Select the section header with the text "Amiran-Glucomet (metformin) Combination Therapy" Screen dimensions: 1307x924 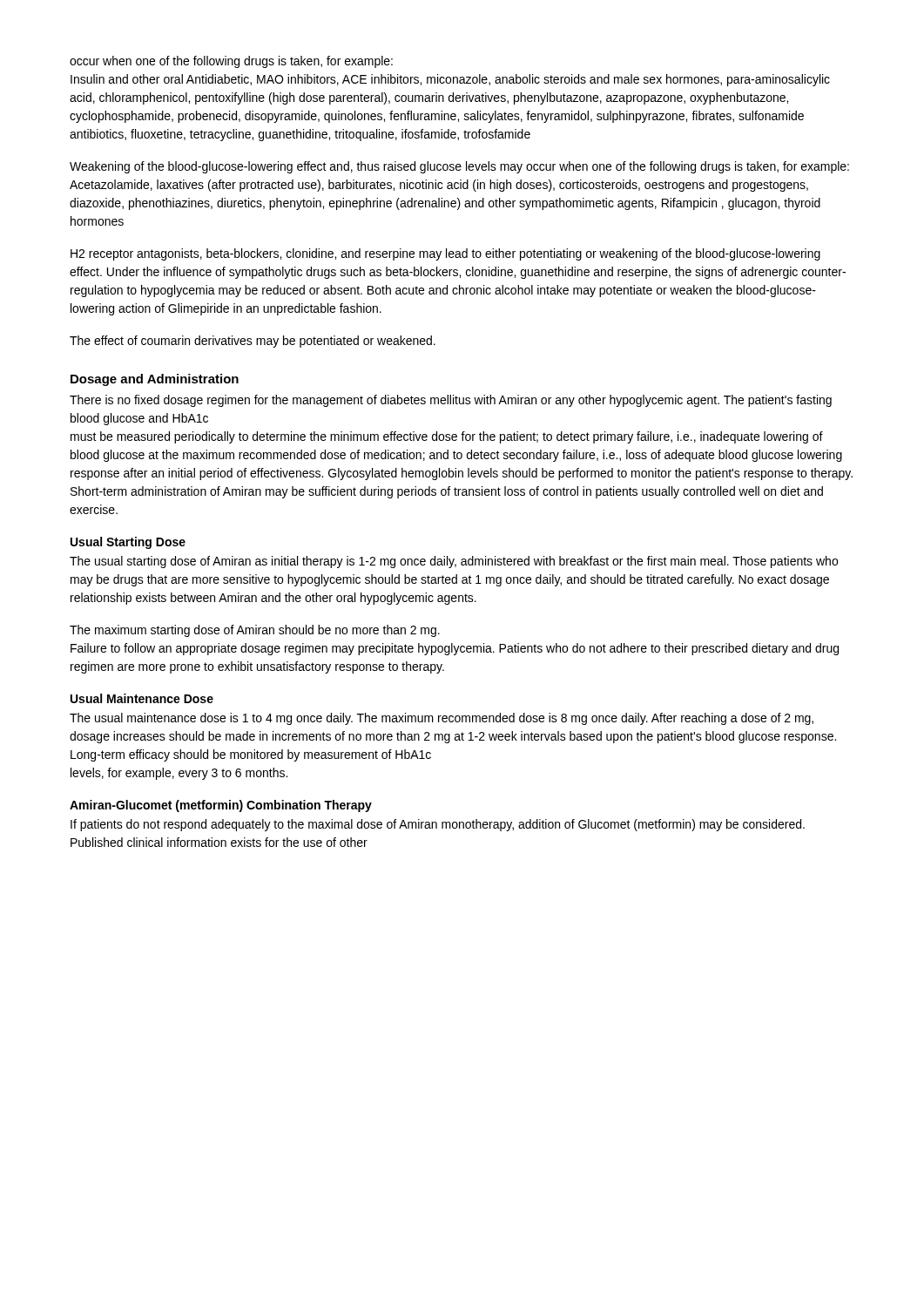point(221,805)
